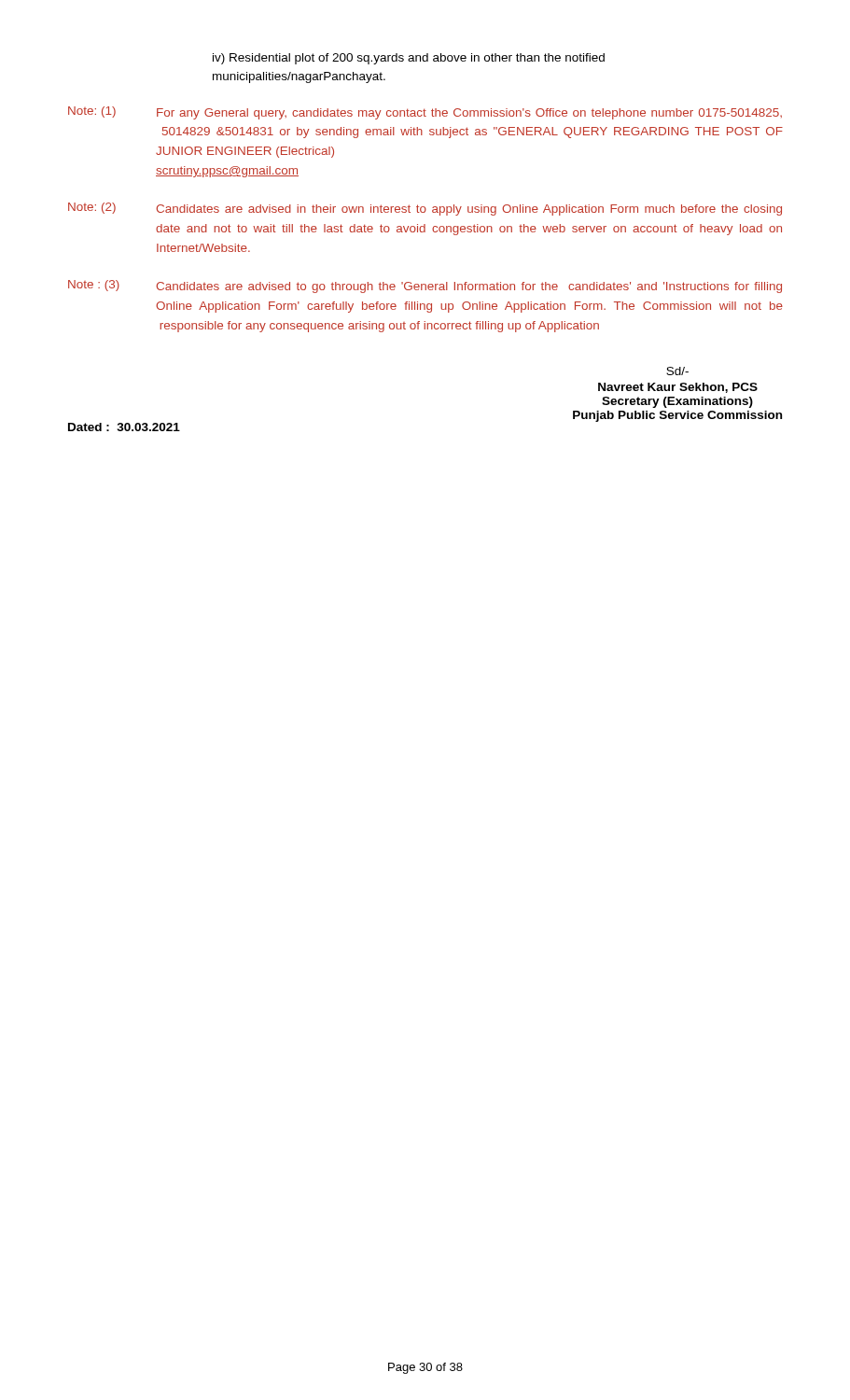Find the block on this page that starts "iv) Residential plot of 200 sq.yards"
This screenshot has height=1400, width=850.
(x=409, y=67)
